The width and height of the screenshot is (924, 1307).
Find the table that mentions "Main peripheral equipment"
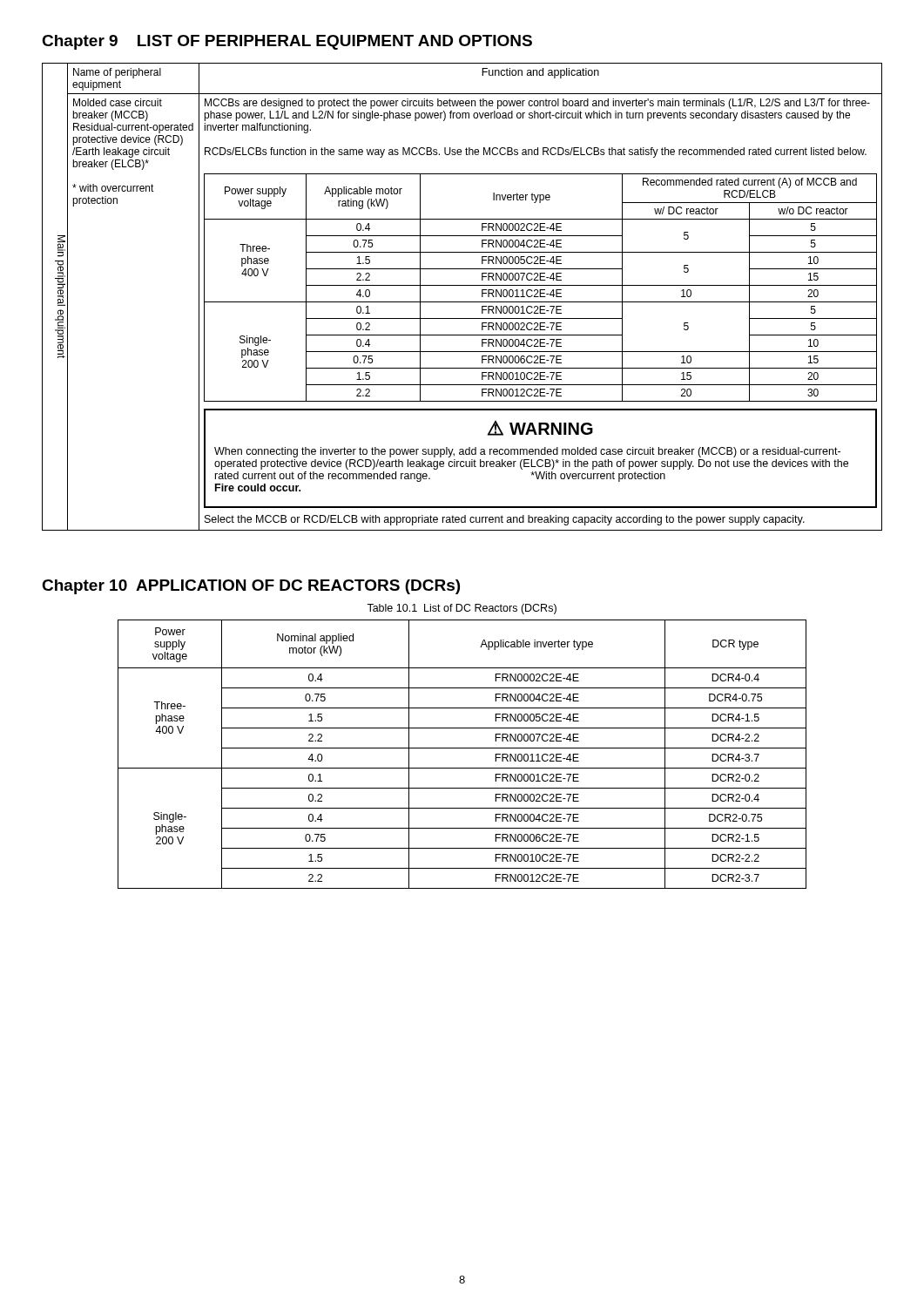(x=462, y=297)
